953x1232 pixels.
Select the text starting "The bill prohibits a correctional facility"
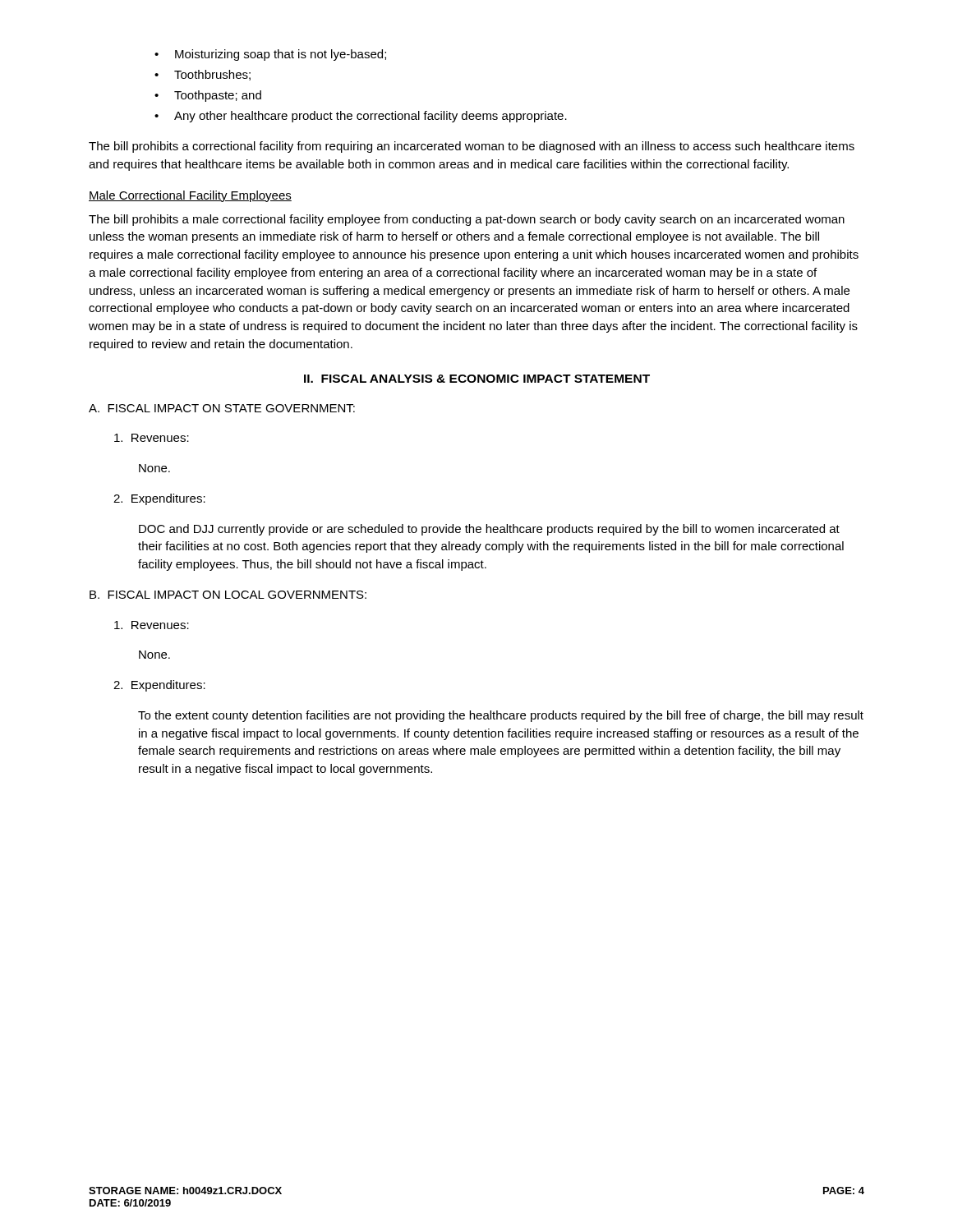point(476,155)
